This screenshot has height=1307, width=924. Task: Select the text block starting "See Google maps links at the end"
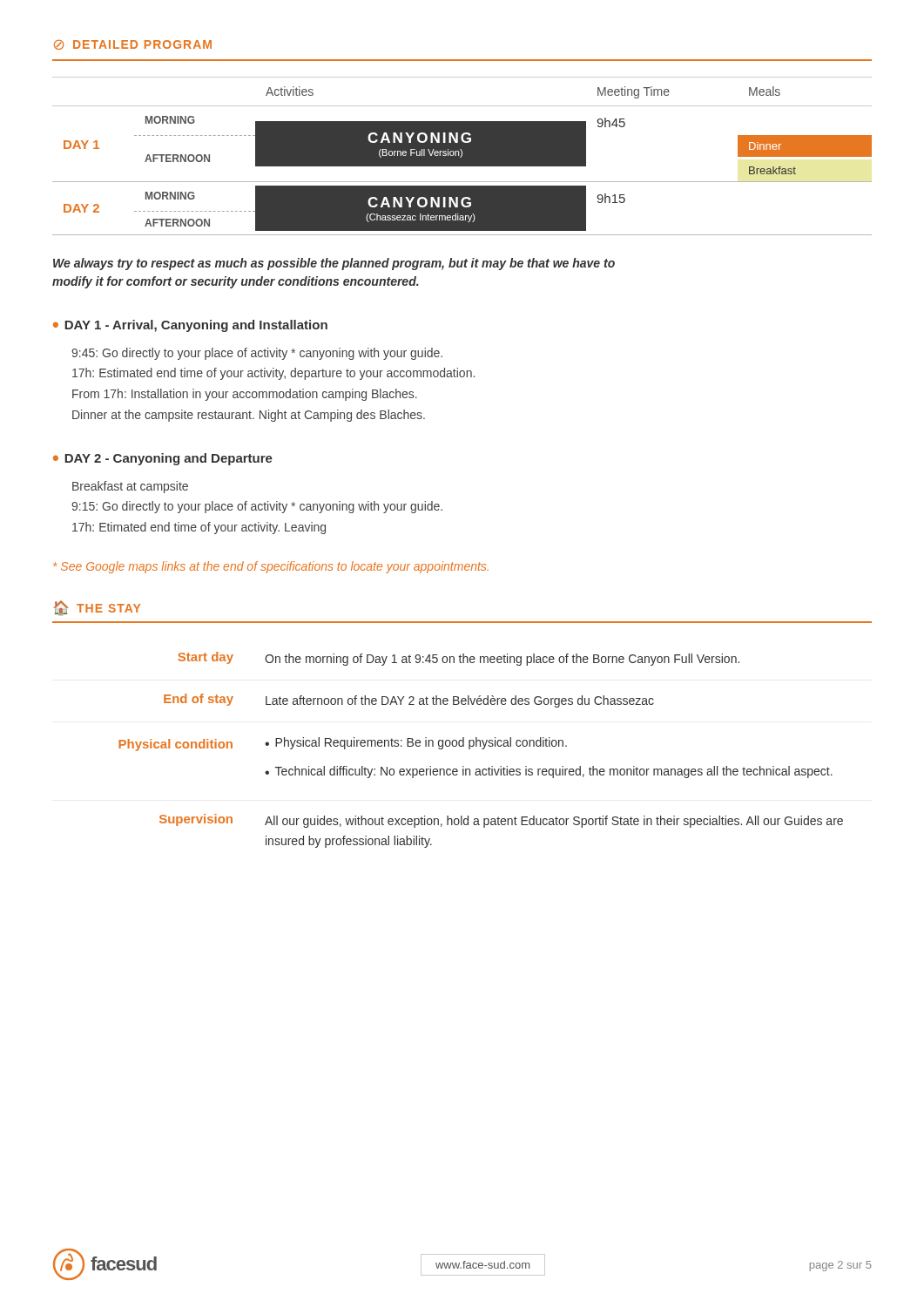point(271,566)
